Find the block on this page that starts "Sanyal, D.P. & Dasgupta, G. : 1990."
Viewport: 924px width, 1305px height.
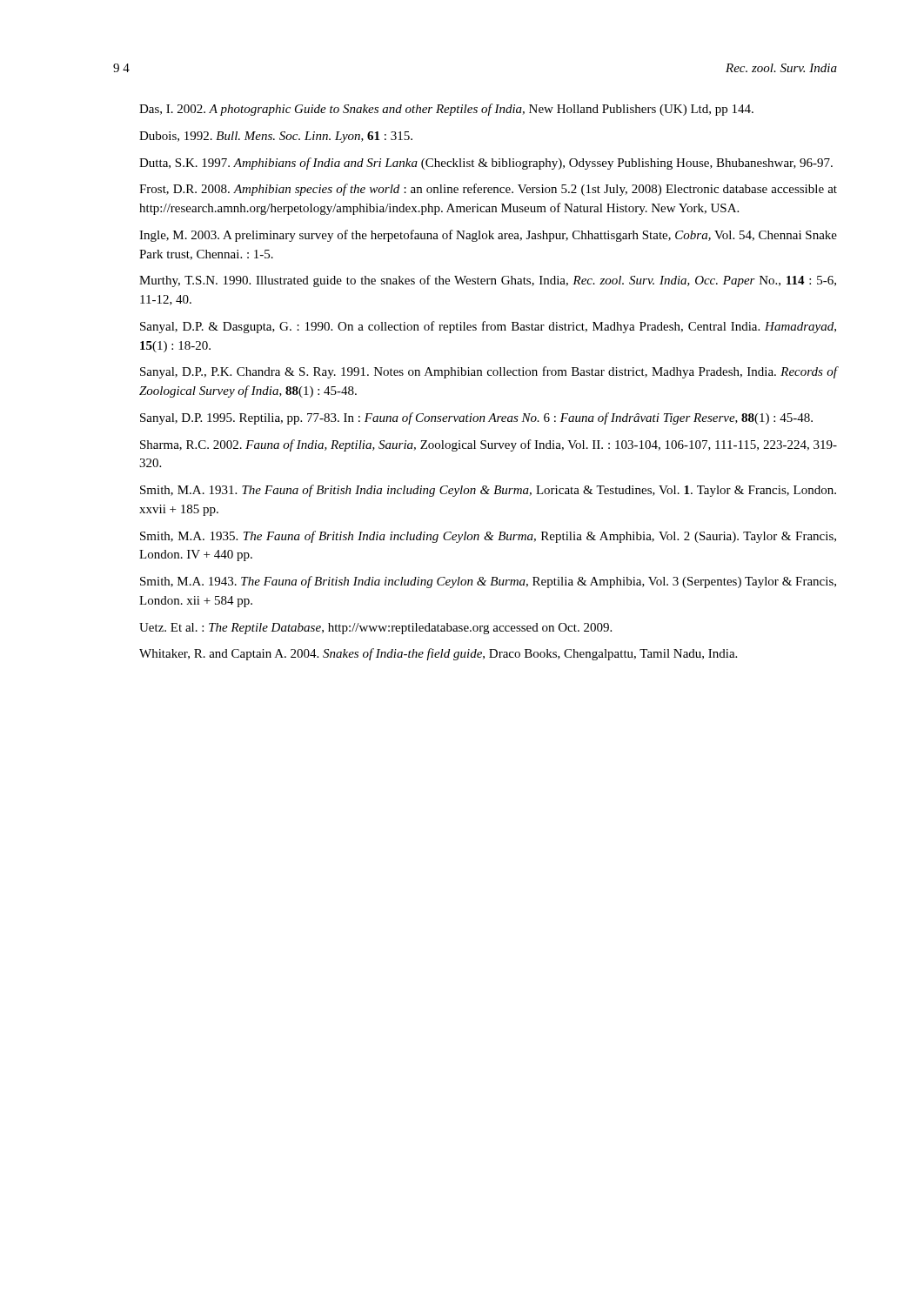(x=475, y=336)
